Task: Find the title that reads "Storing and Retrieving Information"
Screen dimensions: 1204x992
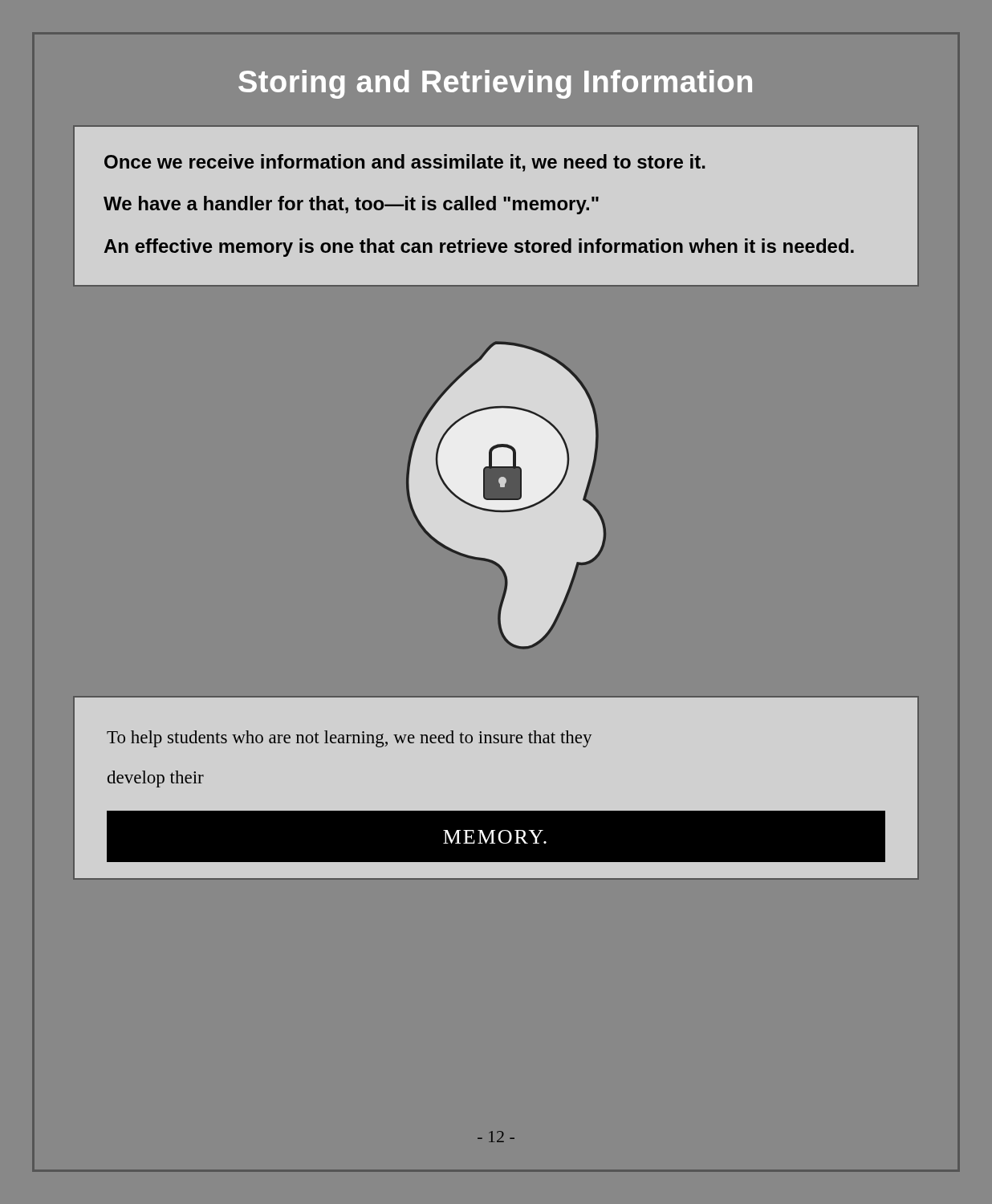Action: [496, 82]
